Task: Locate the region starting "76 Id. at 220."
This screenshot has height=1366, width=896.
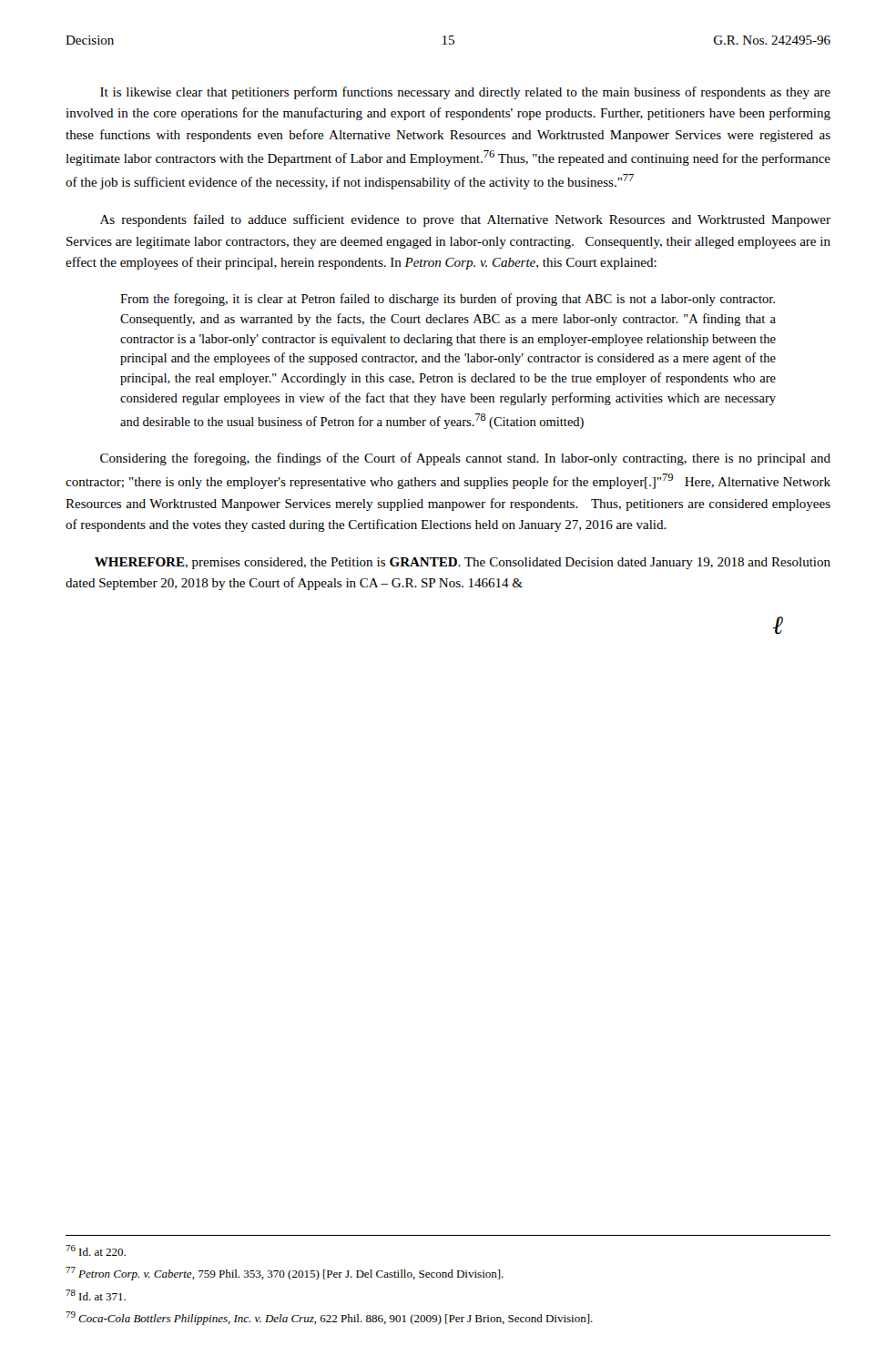Action: coord(96,1251)
